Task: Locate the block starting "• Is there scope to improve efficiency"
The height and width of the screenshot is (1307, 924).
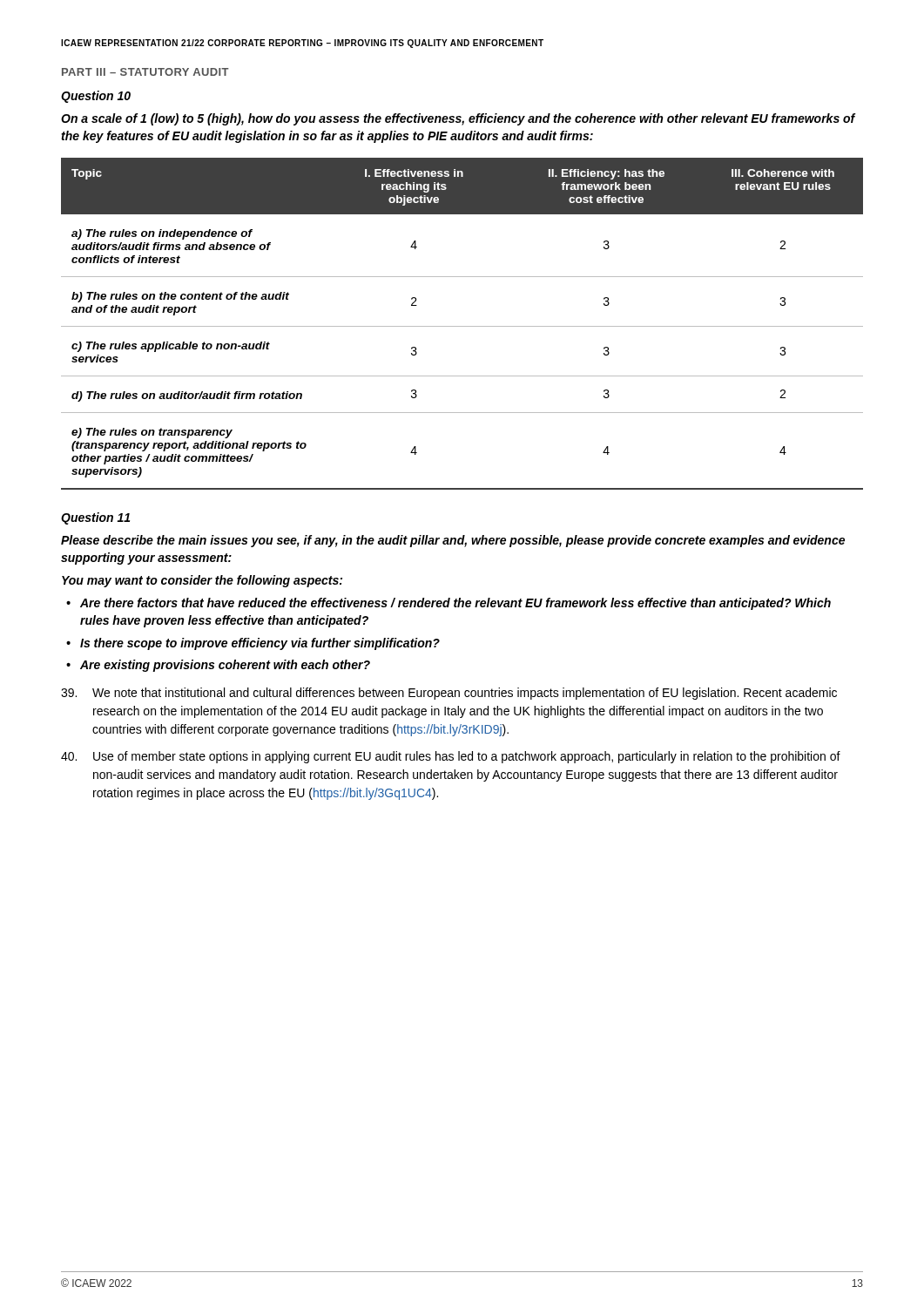Action: tap(253, 643)
